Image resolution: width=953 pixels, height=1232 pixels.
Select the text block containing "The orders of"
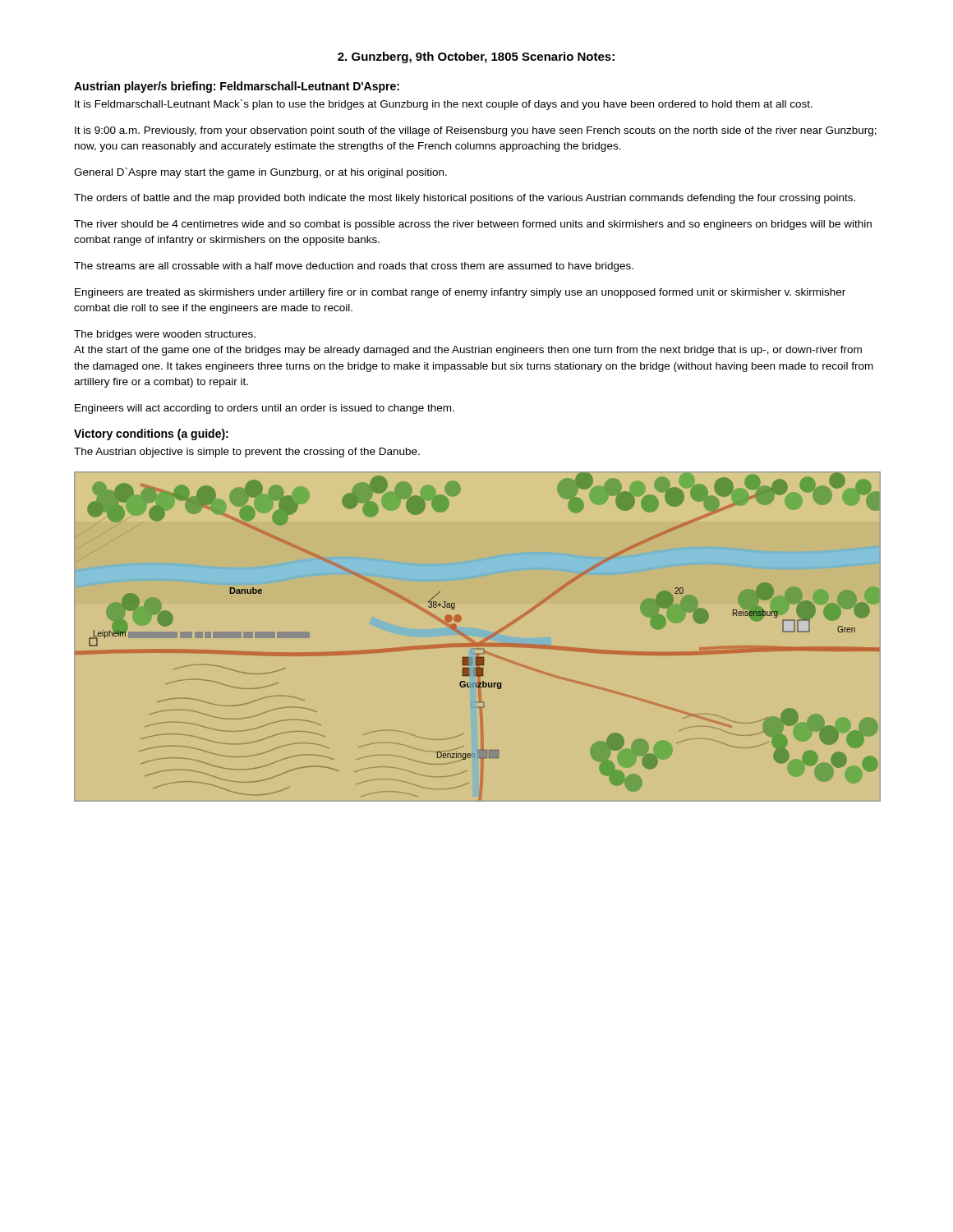tap(465, 198)
